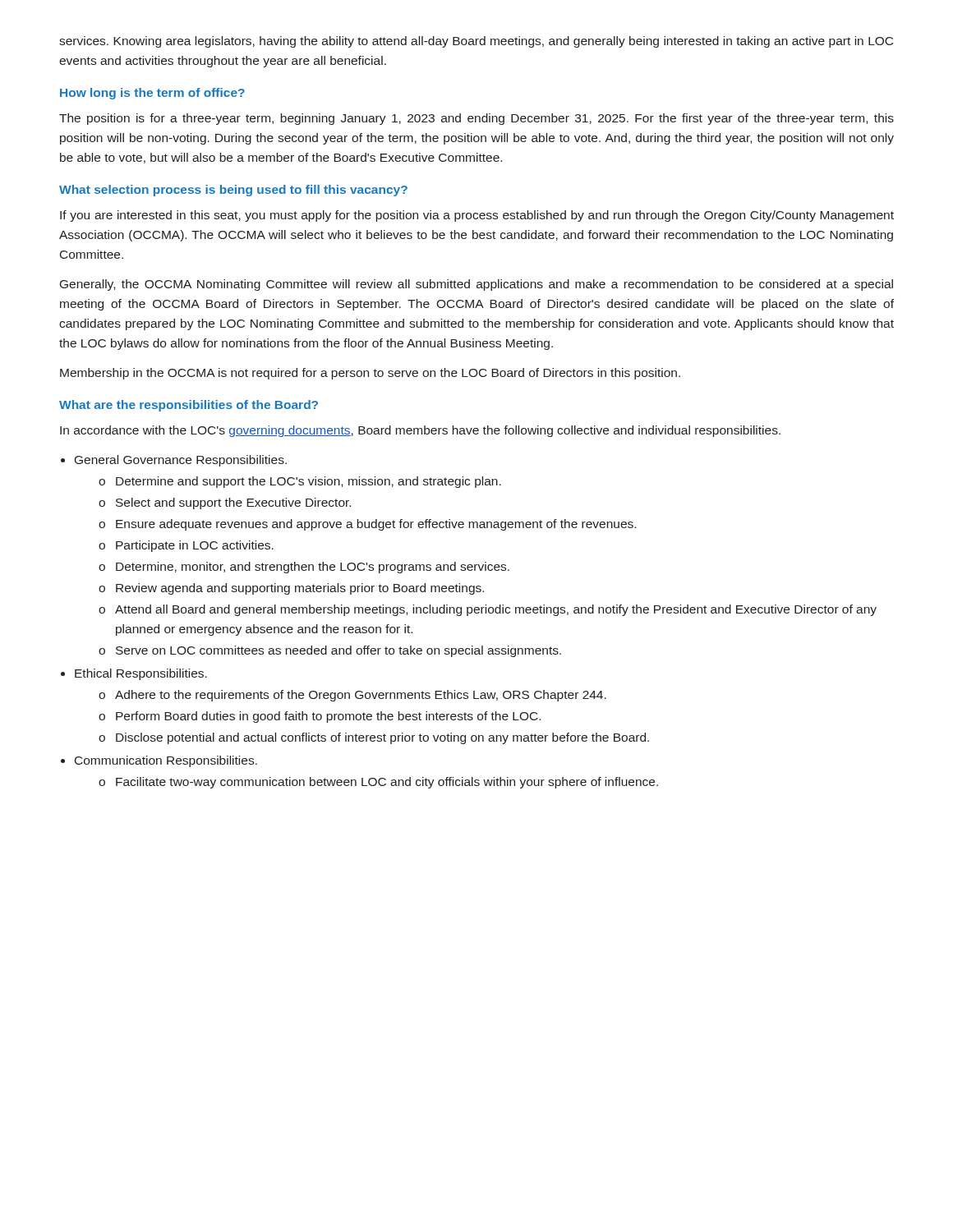Find the text block starting "Perform Board duties in good faith to"

pyautogui.click(x=328, y=716)
